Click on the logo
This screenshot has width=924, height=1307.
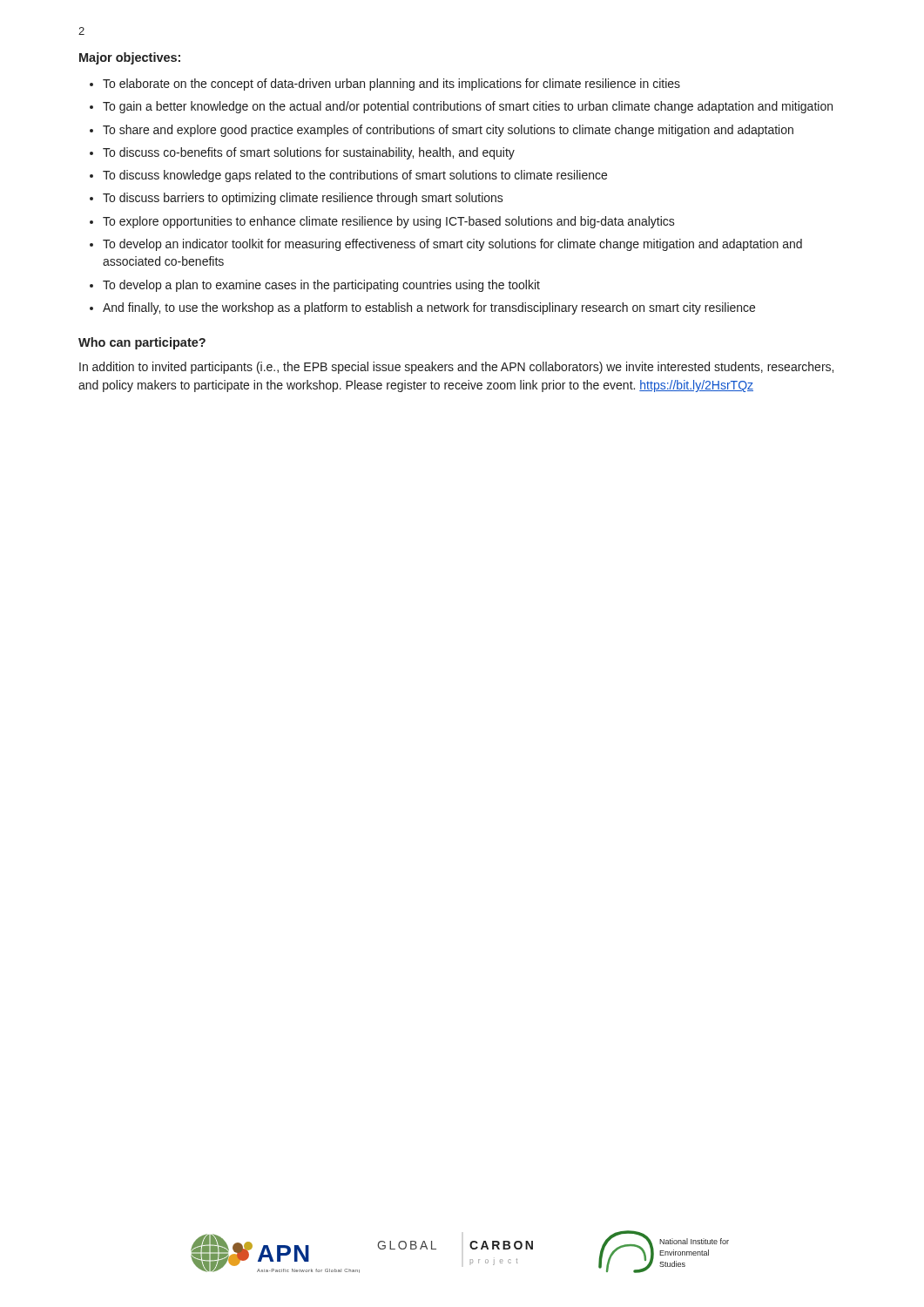(x=462, y=1250)
